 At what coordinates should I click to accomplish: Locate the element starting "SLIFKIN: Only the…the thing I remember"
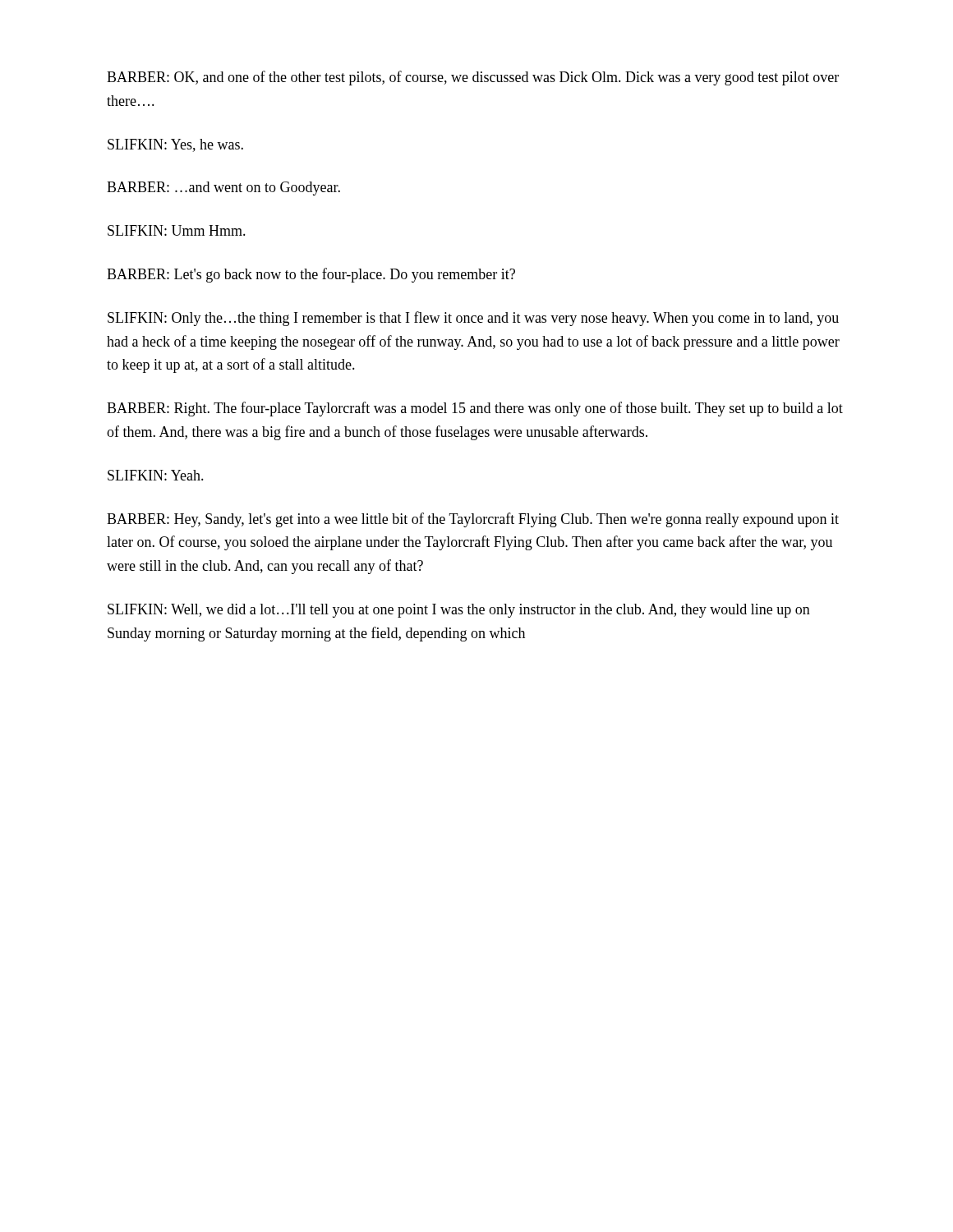coord(473,341)
